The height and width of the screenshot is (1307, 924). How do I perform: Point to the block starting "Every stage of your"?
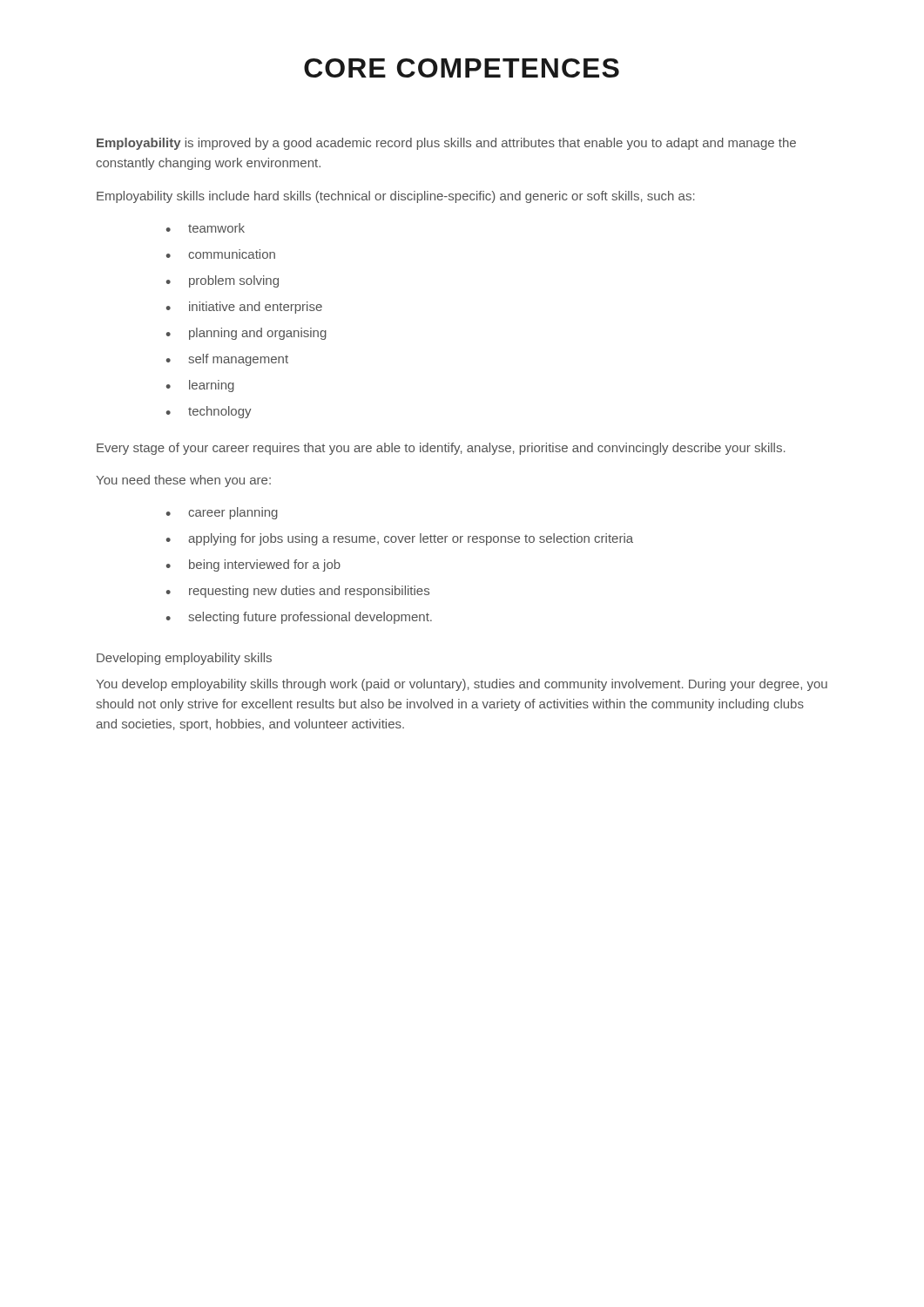point(441,447)
